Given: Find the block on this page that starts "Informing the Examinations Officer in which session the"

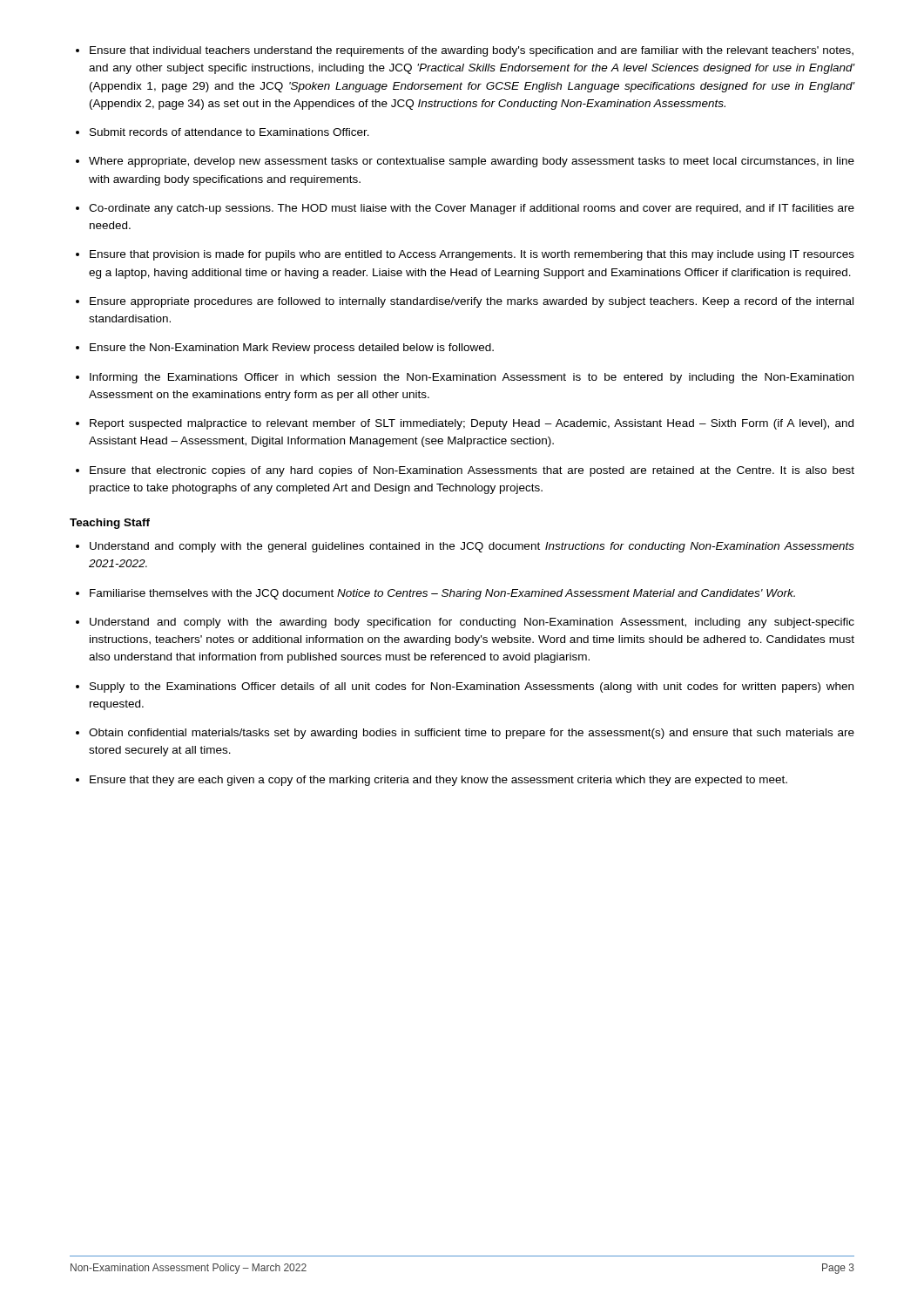Looking at the screenshot, I should (x=472, y=385).
